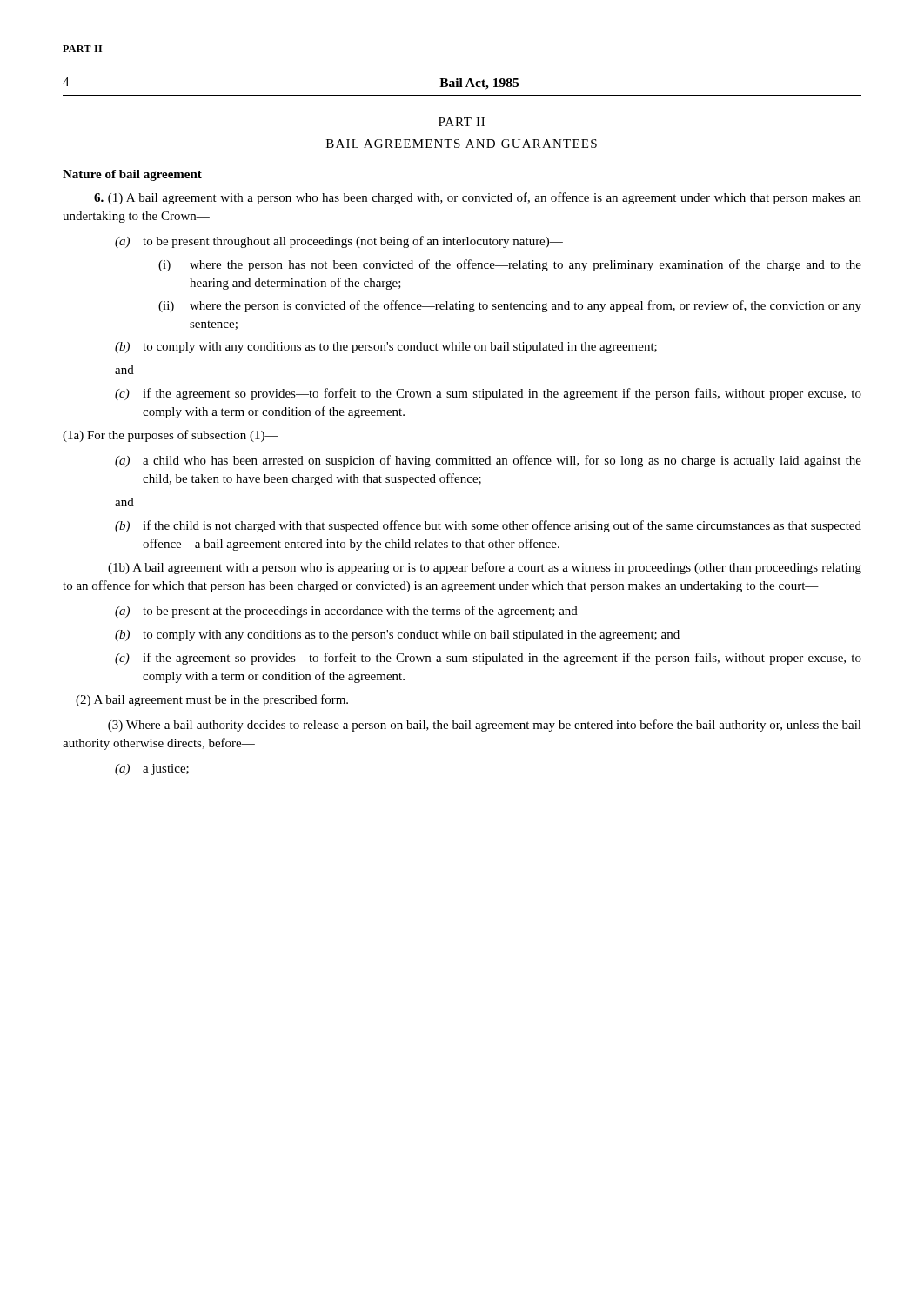Select the text block starting "(i) where the"
This screenshot has height=1305, width=924.
(510, 274)
